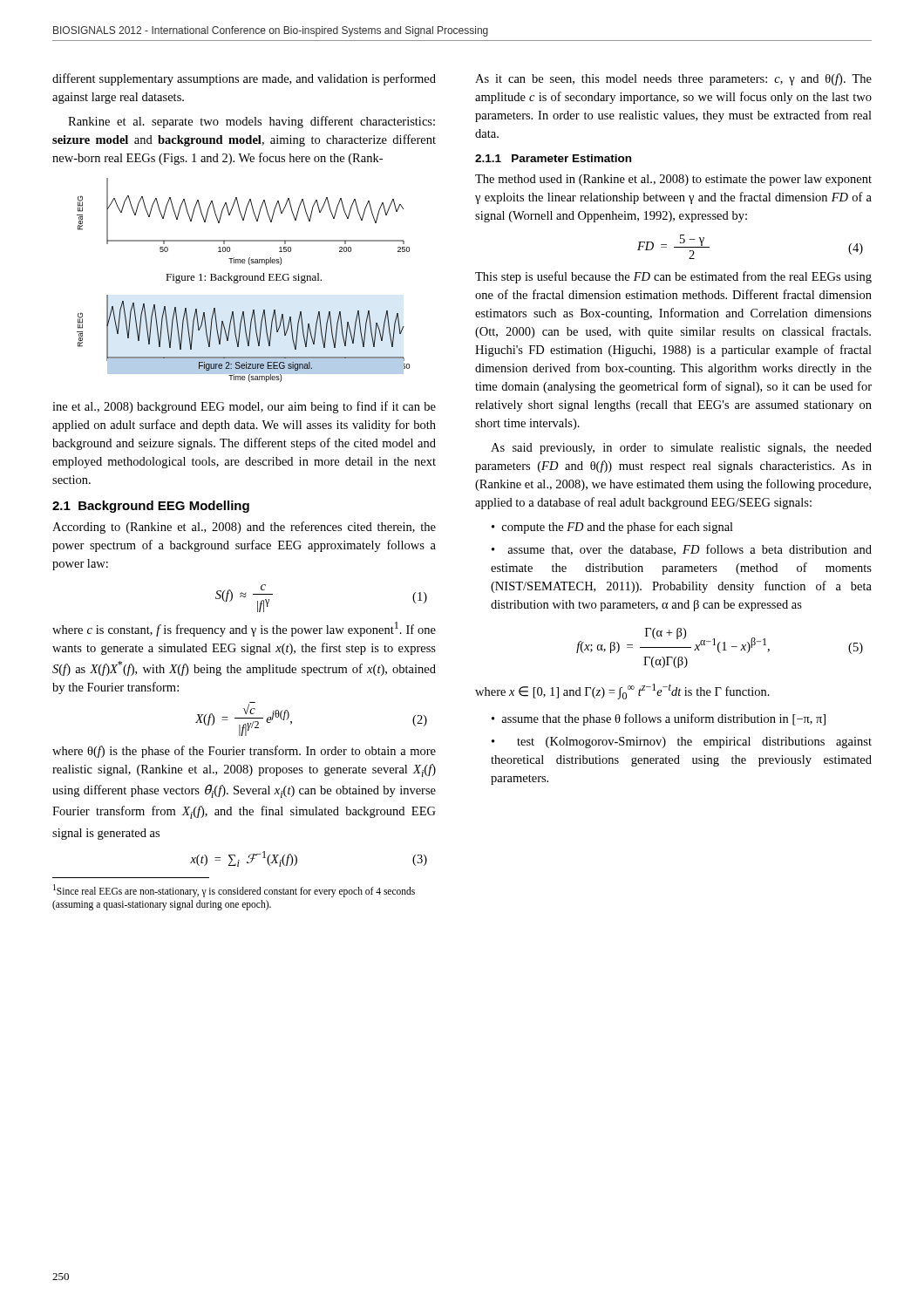
Task: Click the passage that begins "1Since real EEGs are non-stationary, γ is considered"
Action: click(234, 896)
